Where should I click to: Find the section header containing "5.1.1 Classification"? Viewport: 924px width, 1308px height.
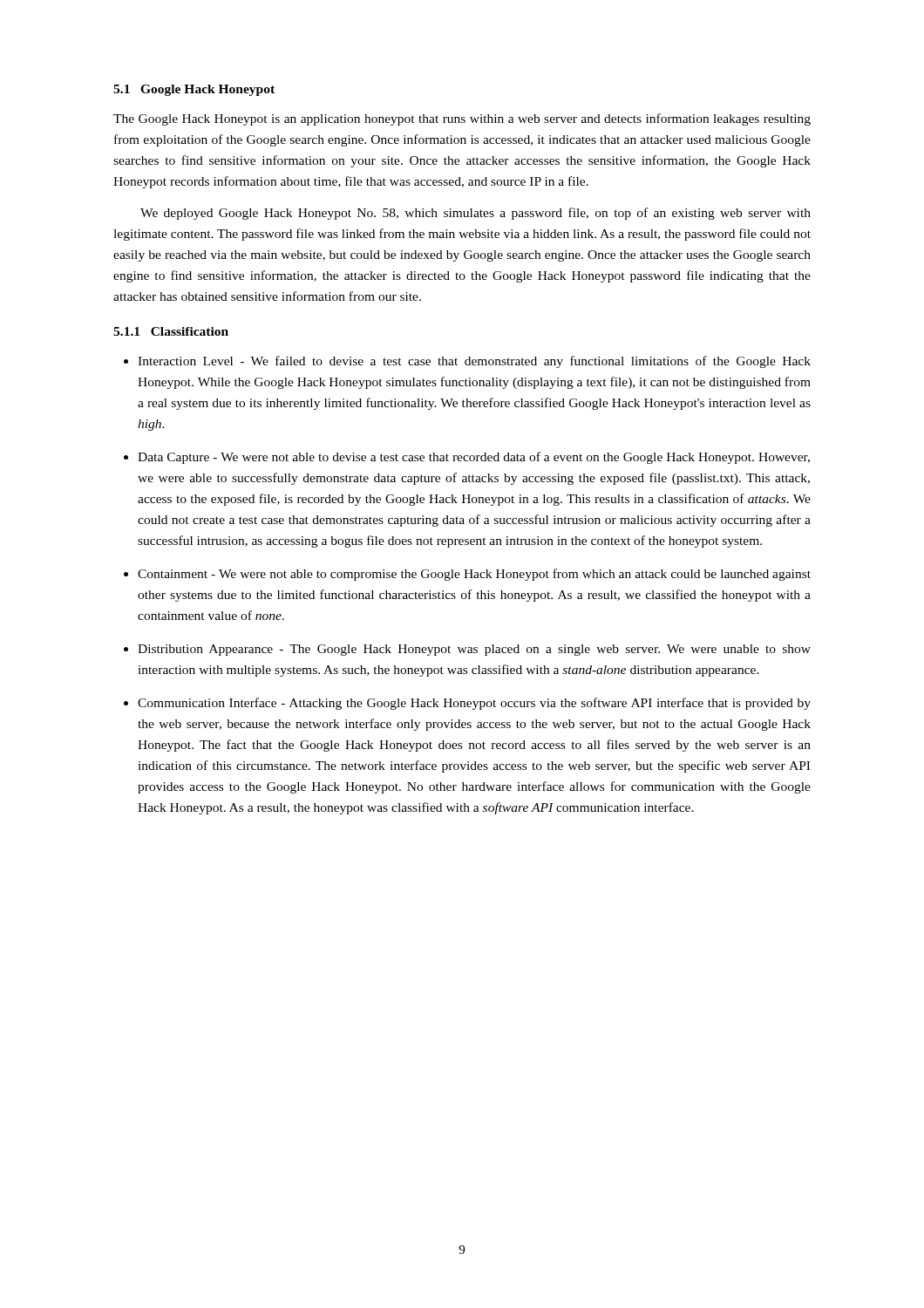pyautogui.click(x=171, y=331)
